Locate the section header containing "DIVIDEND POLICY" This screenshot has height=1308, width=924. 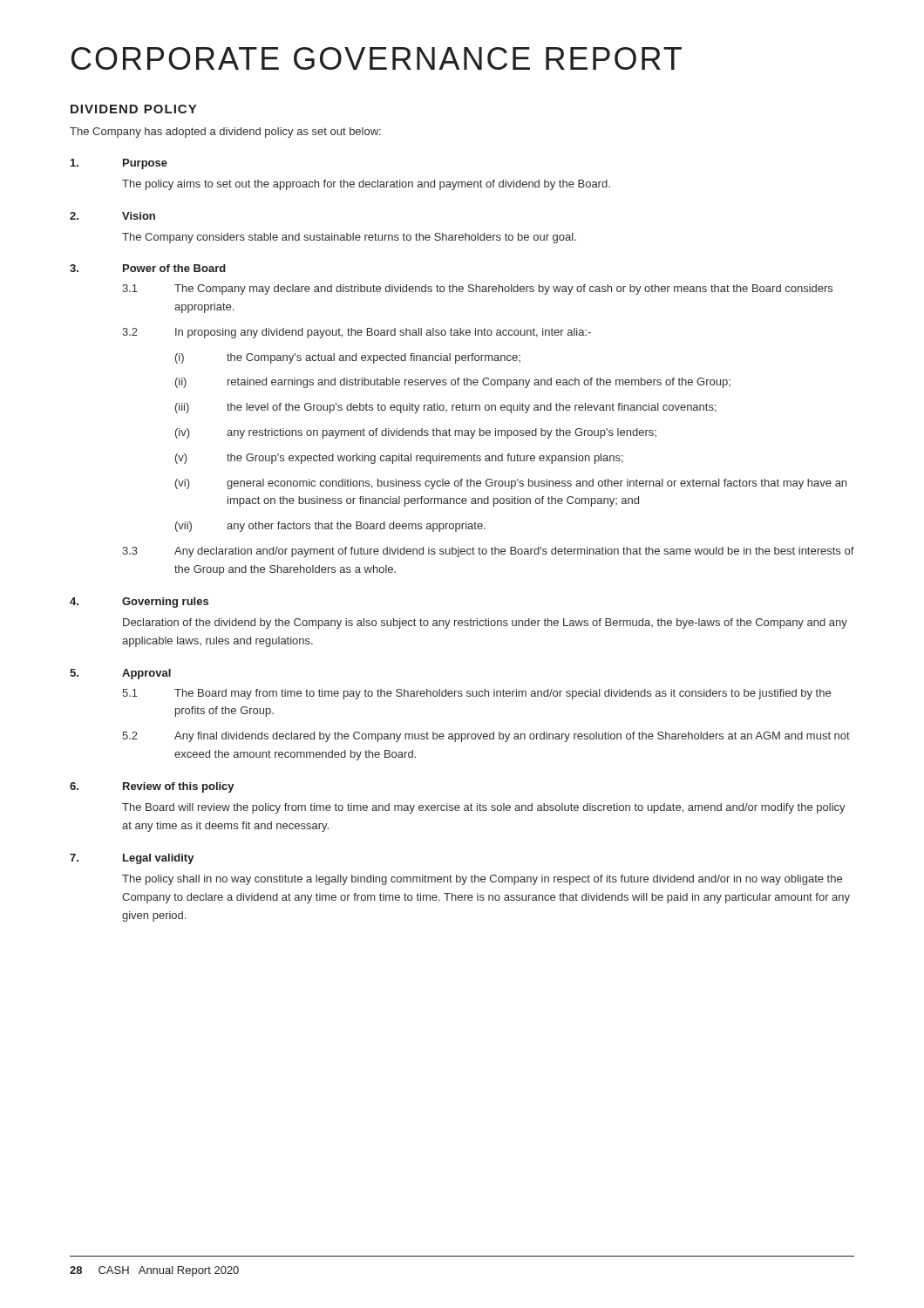(x=133, y=109)
